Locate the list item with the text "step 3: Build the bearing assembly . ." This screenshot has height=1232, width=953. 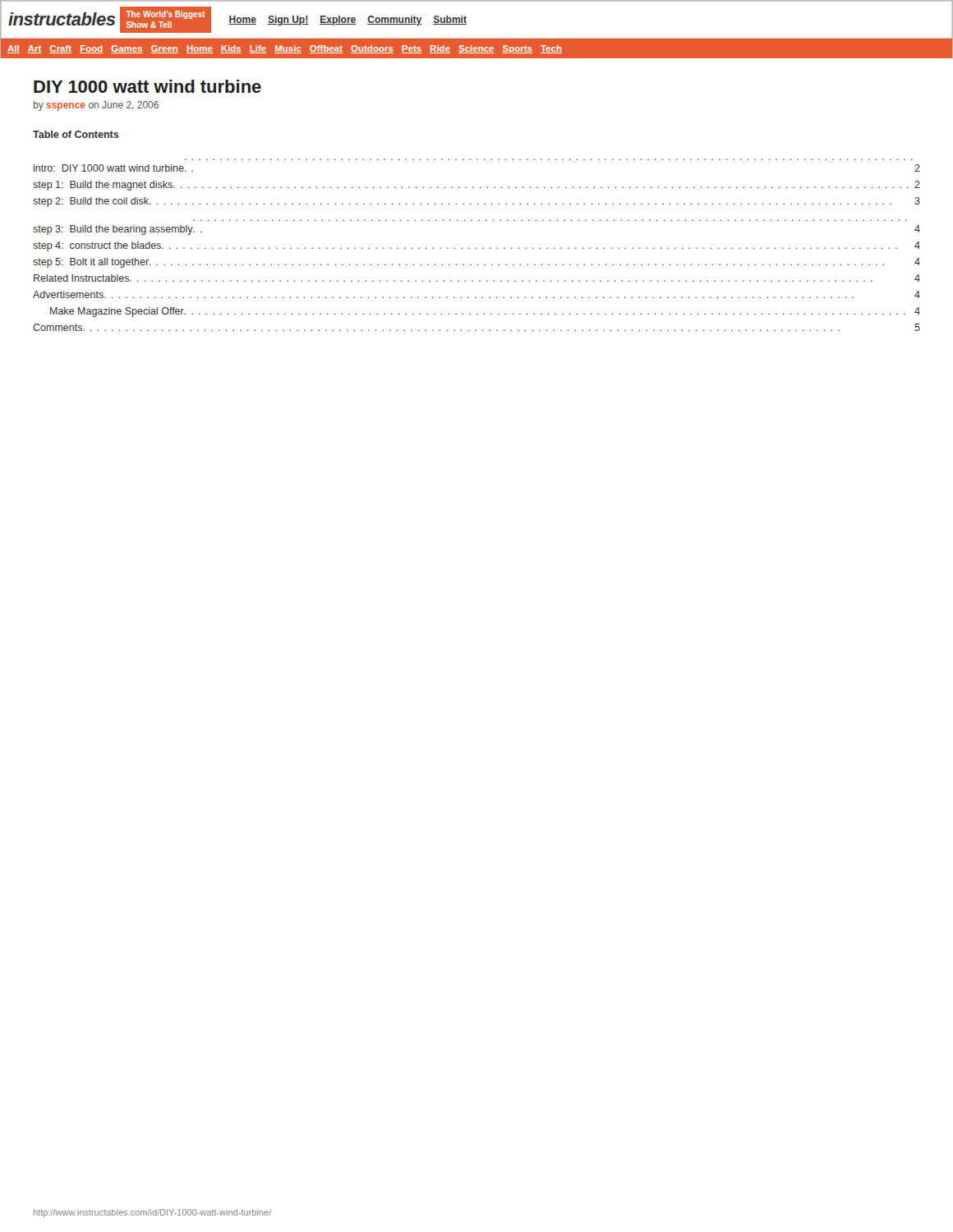point(476,223)
